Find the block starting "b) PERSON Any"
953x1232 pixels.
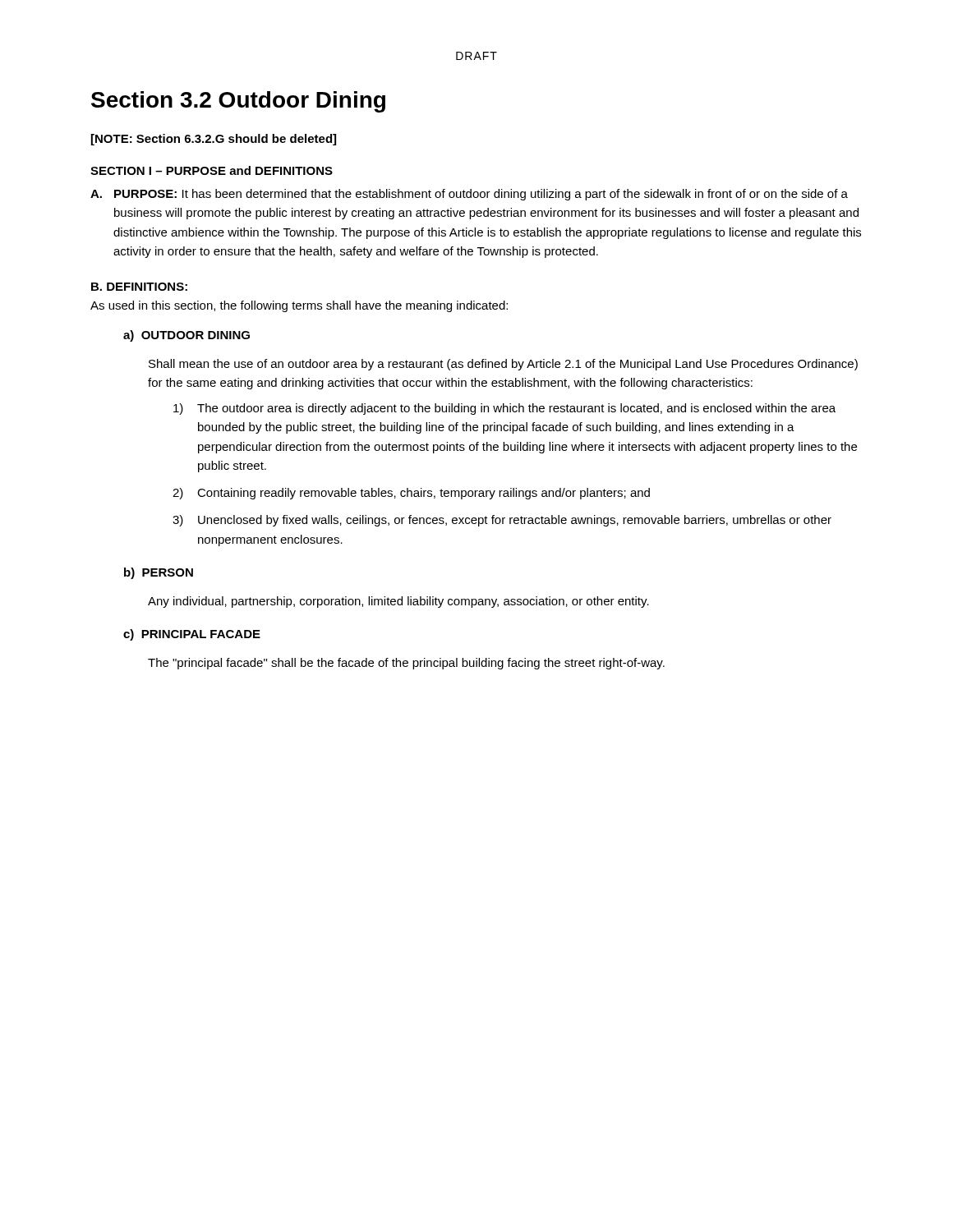[493, 588]
